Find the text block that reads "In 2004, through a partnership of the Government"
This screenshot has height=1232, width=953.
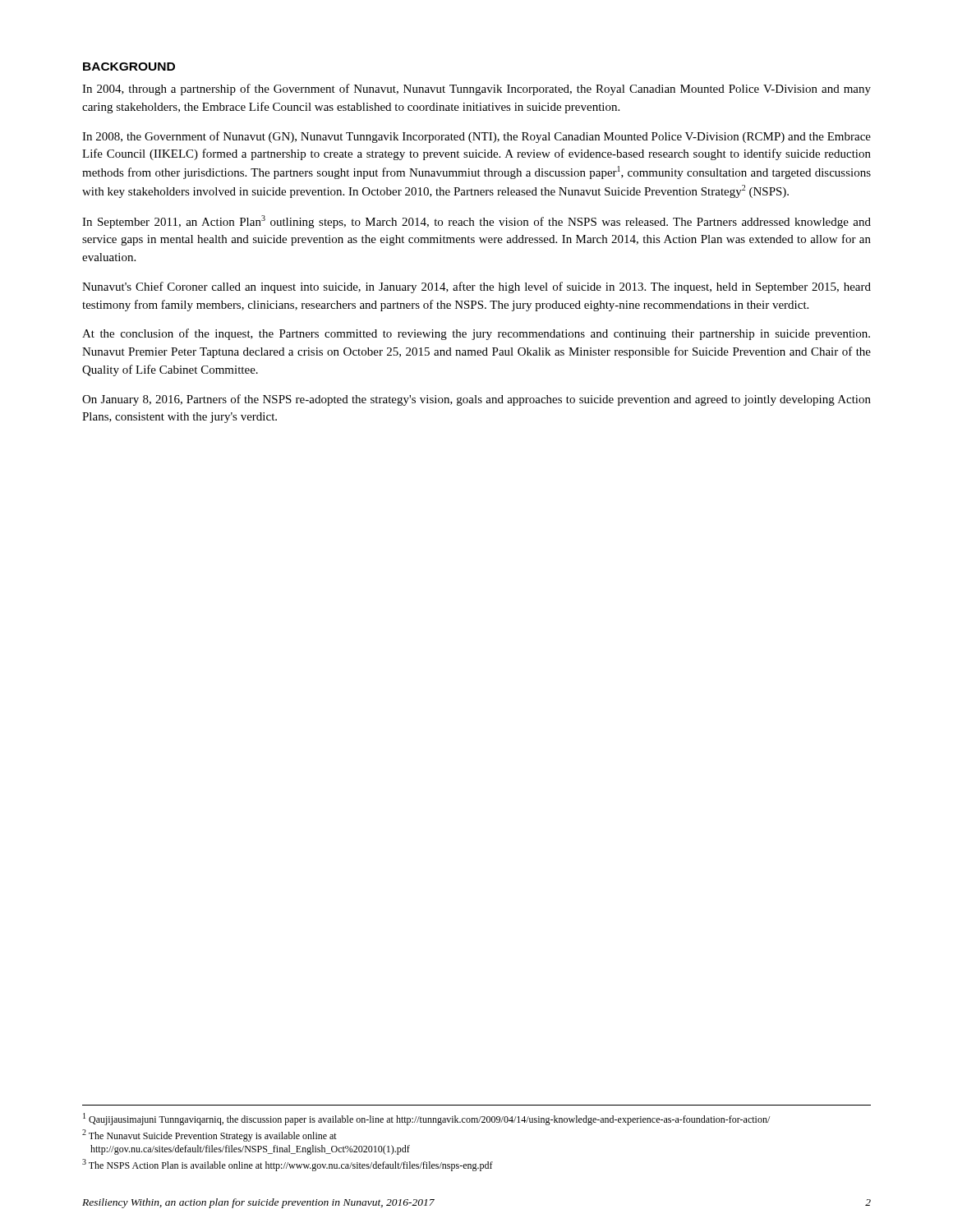coord(476,98)
